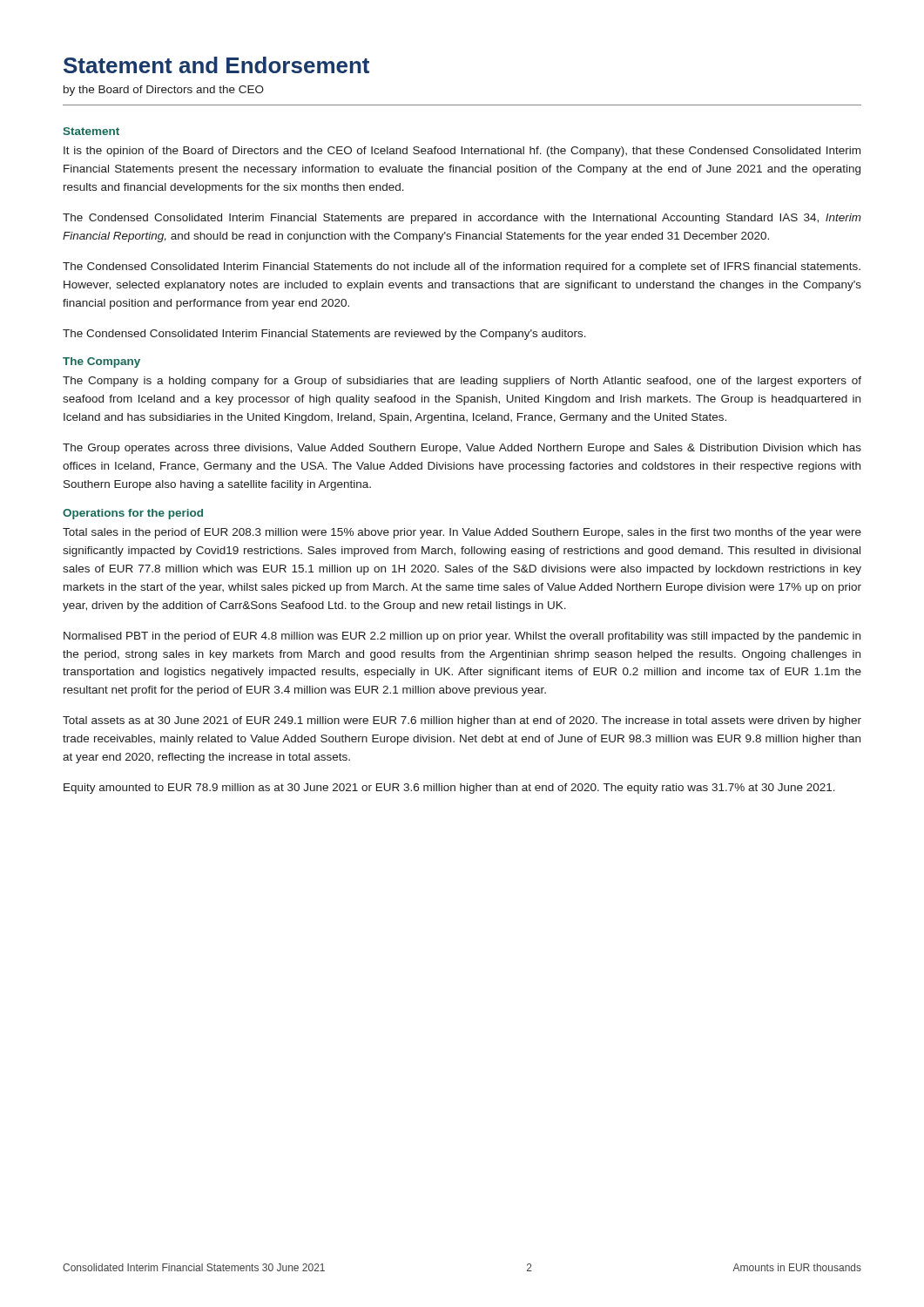
Task: Click on the passage starting "The Condensed Consolidated Interim Financial Statements do not"
Action: click(x=462, y=285)
